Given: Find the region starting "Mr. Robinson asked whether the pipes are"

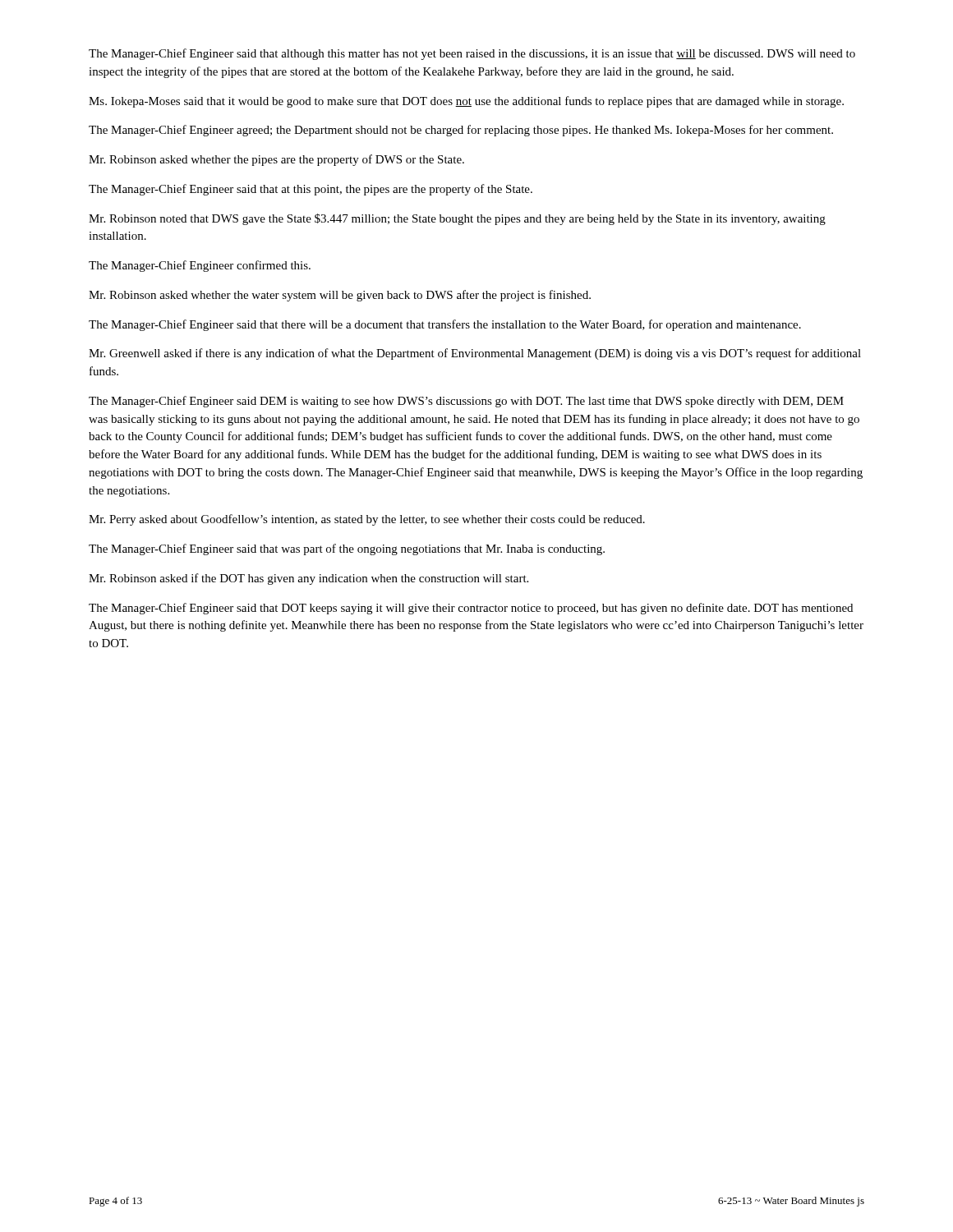Looking at the screenshot, I should click(x=277, y=159).
